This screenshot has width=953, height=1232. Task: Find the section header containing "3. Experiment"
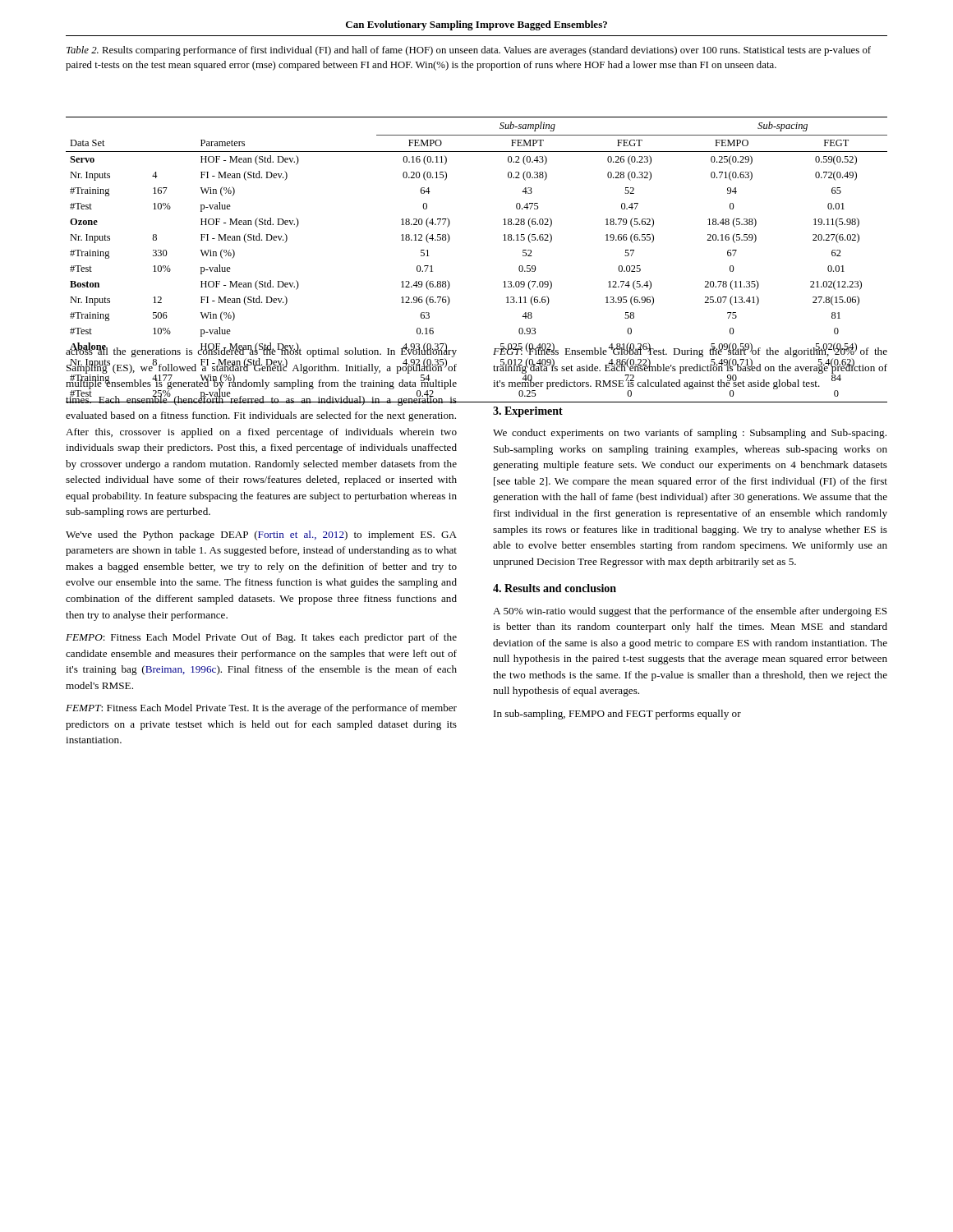point(528,411)
